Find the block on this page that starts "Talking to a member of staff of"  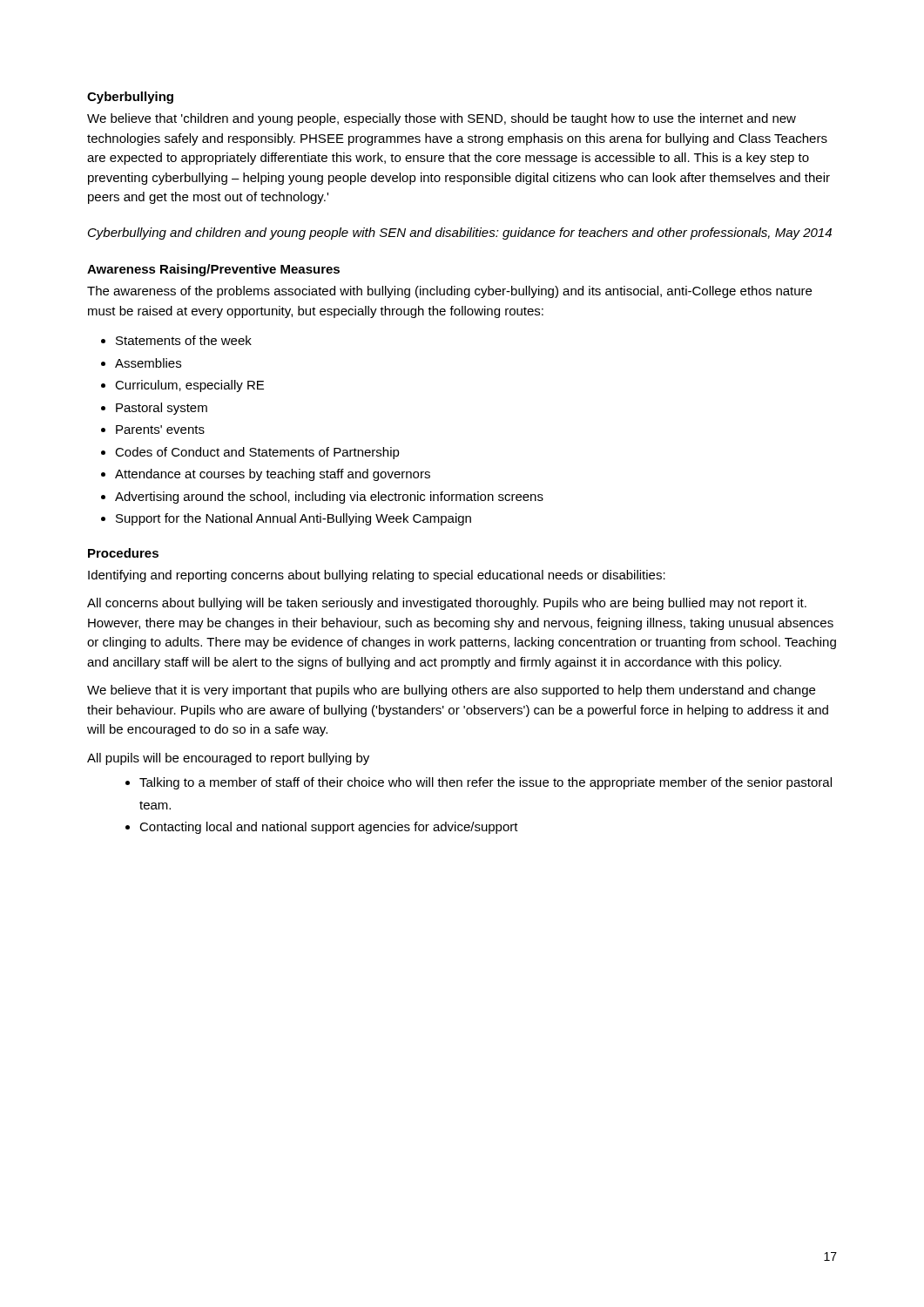(x=486, y=793)
